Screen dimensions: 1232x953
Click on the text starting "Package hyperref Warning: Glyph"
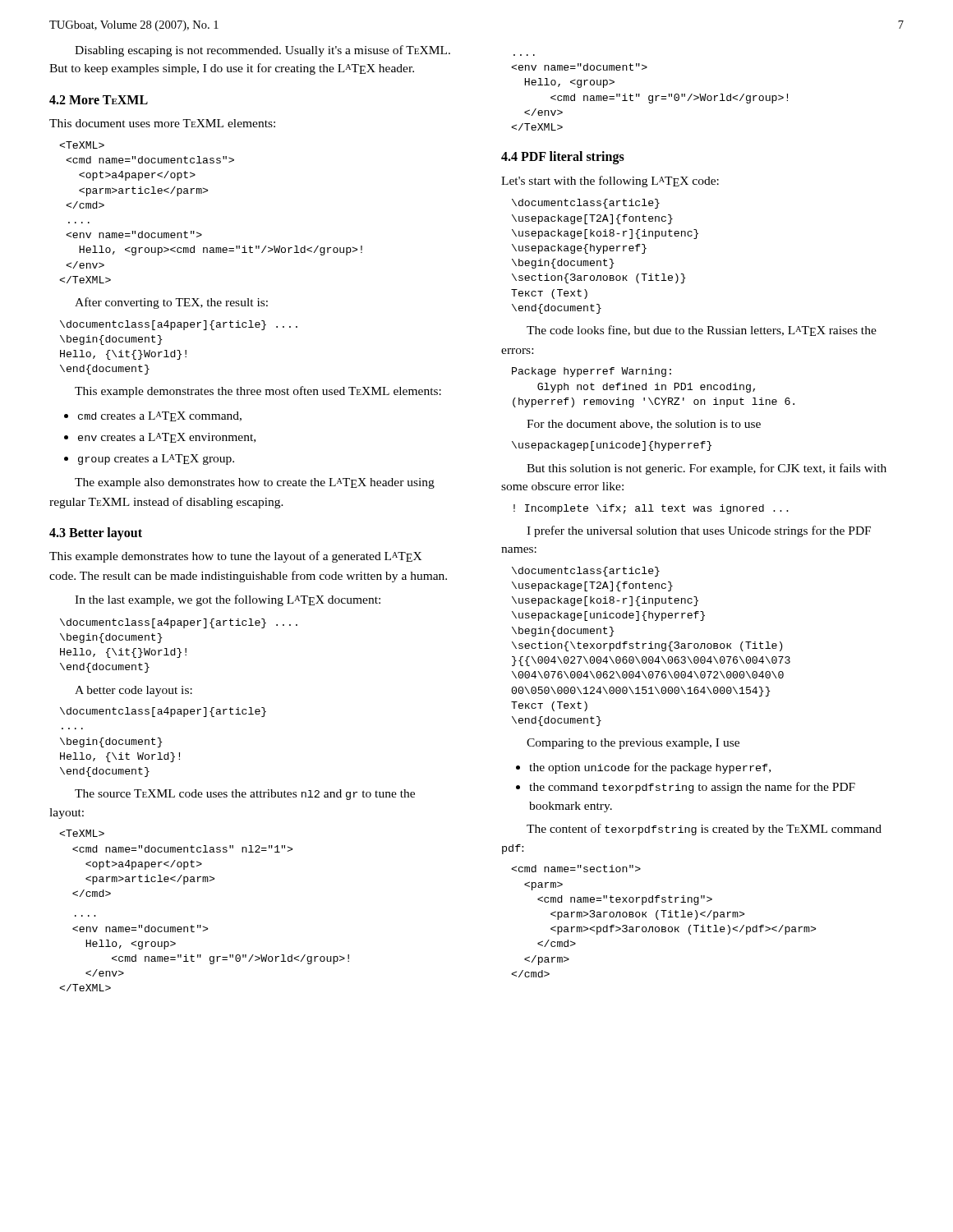[x=707, y=387]
